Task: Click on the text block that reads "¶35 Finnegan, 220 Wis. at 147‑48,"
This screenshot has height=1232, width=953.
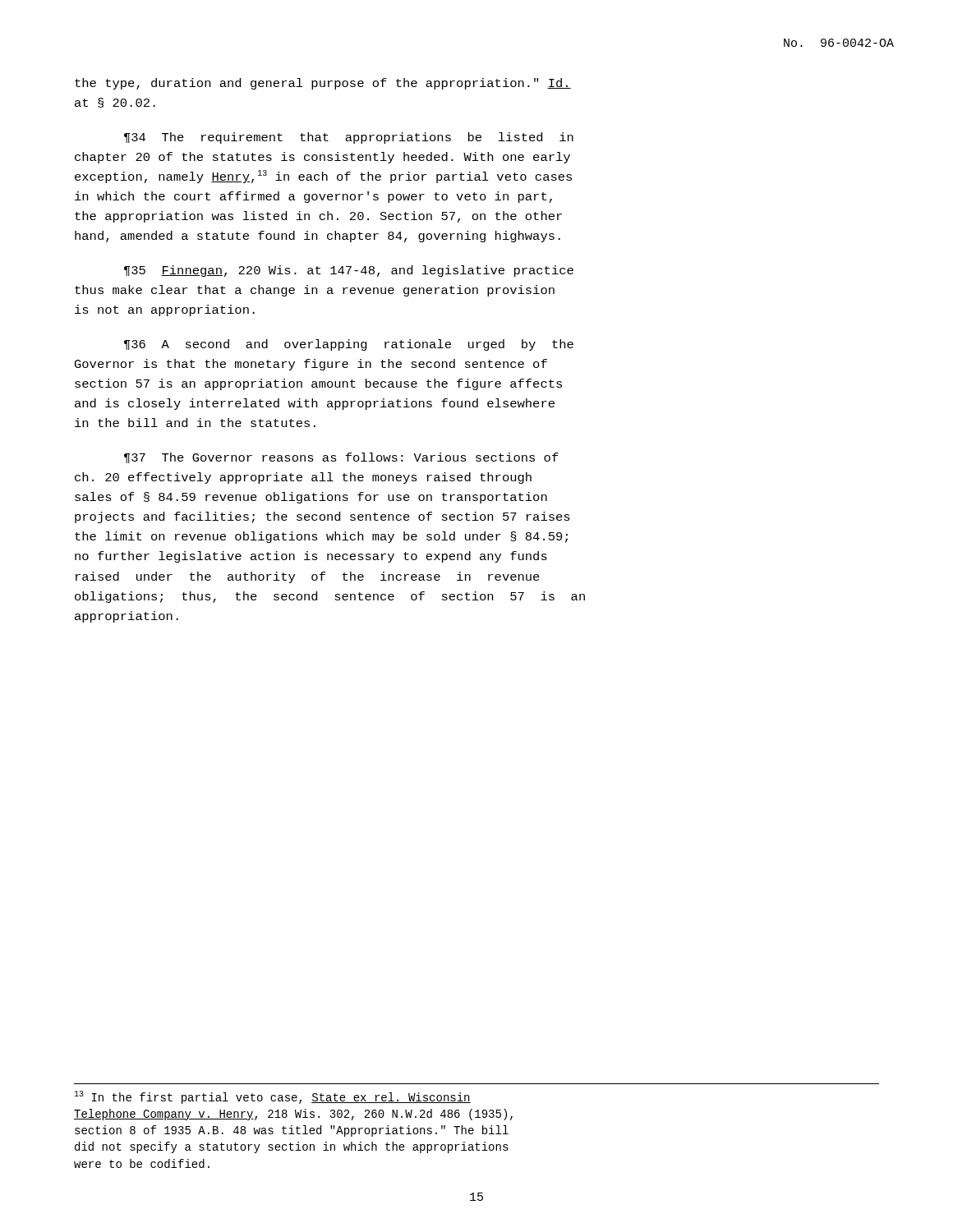Action: (324, 291)
